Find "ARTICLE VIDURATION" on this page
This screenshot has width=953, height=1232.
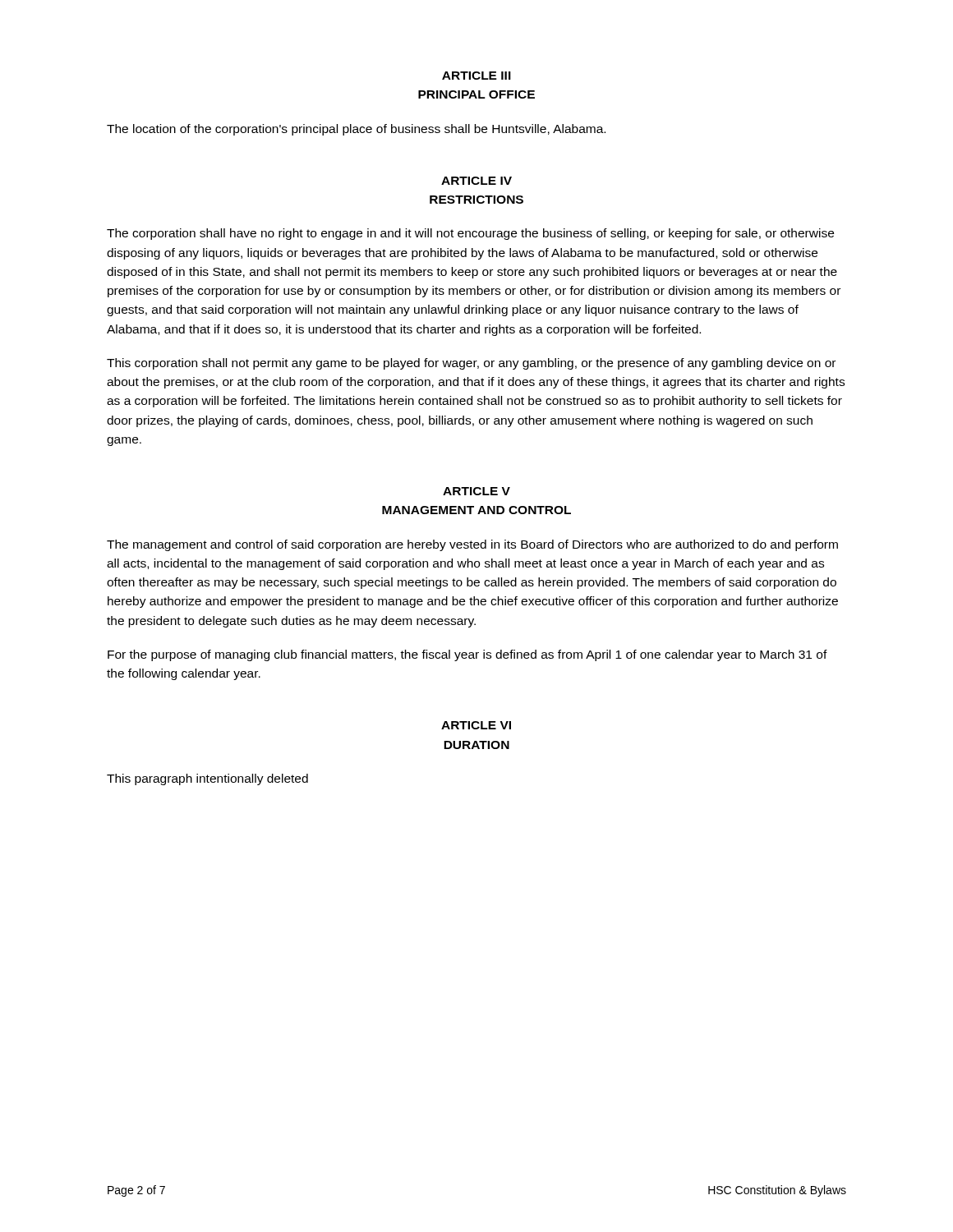pyautogui.click(x=476, y=735)
